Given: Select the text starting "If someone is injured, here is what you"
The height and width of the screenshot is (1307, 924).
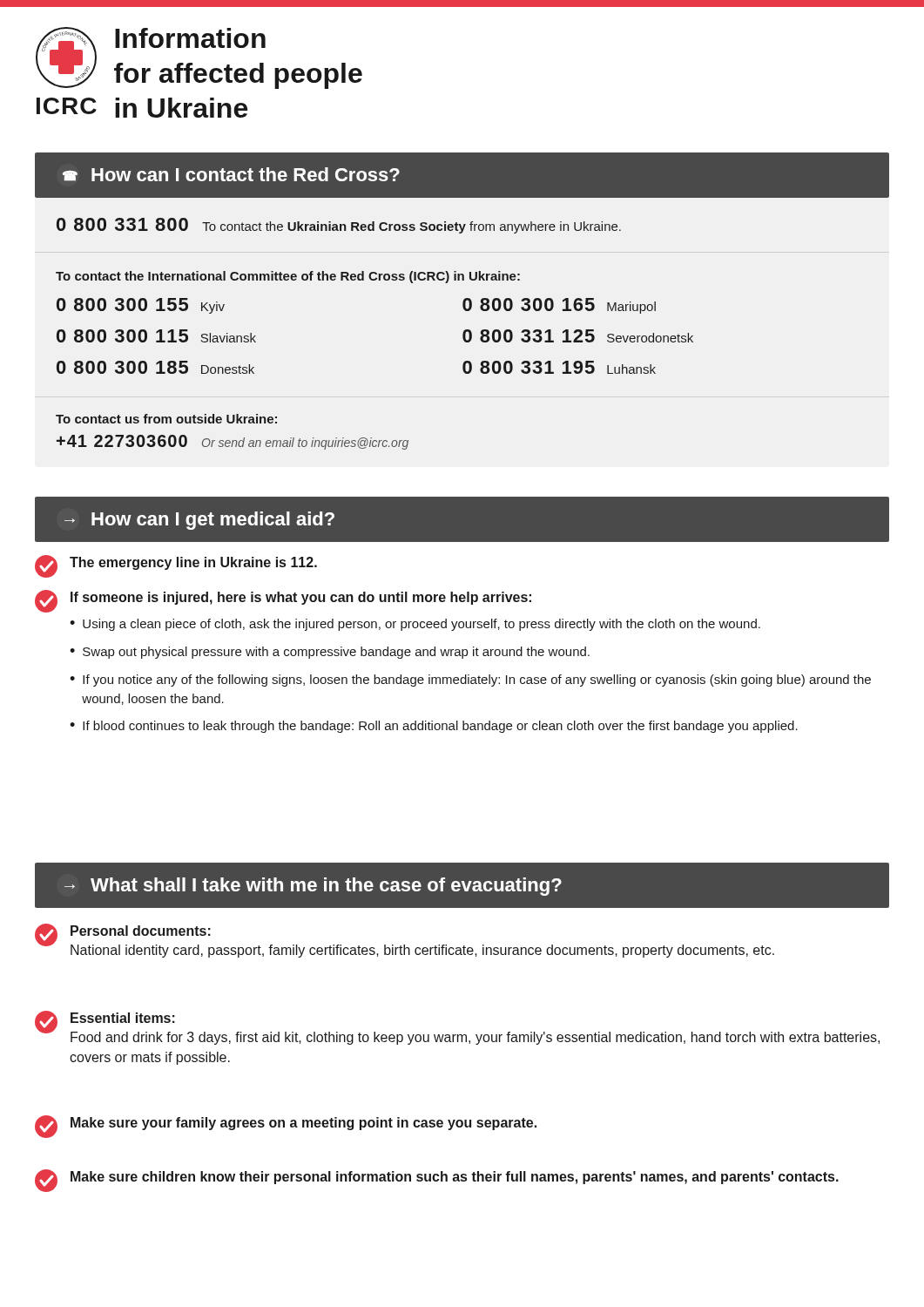Looking at the screenshot, I should [462, 666].
